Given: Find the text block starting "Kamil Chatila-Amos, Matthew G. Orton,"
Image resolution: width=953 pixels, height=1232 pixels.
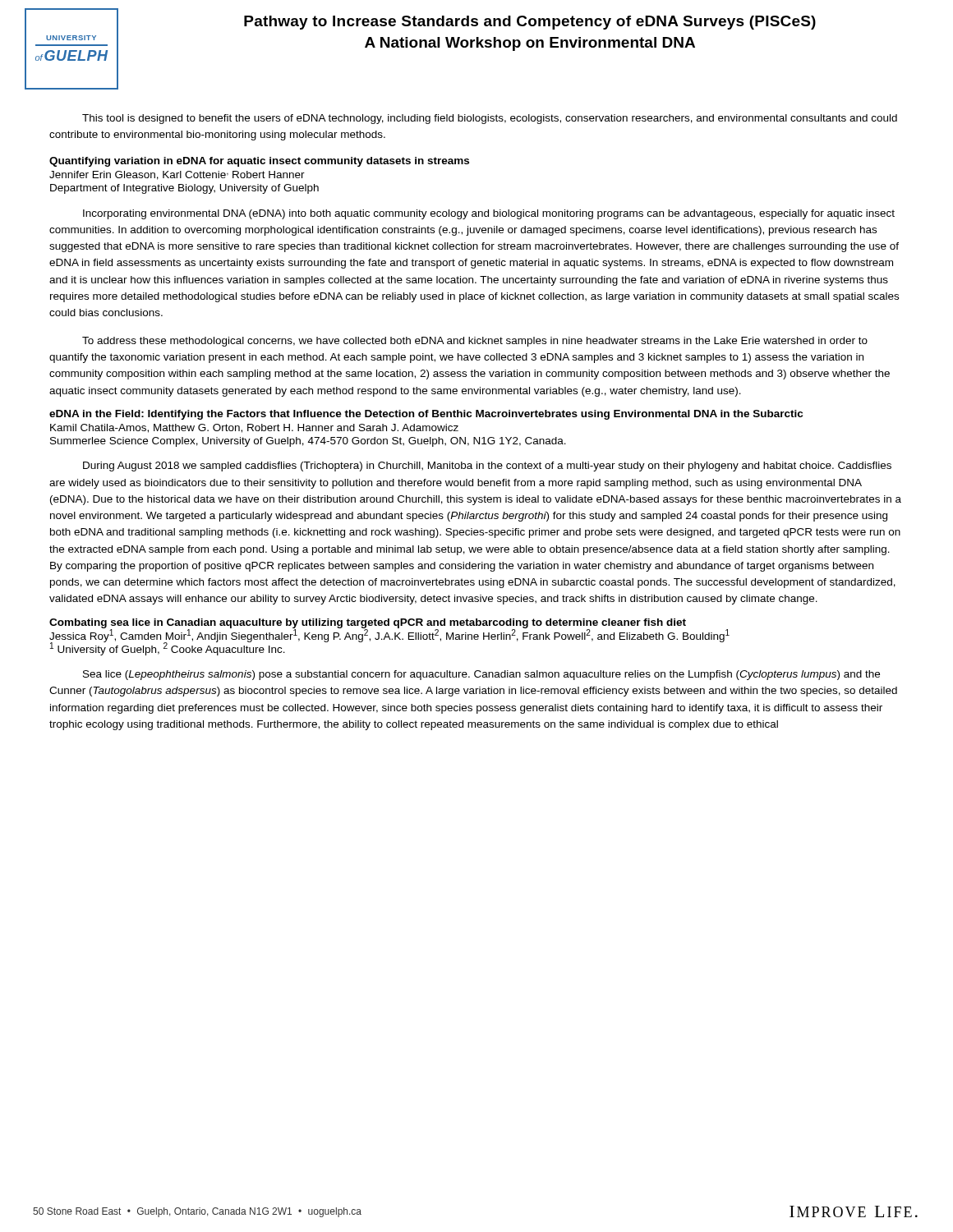Looking at the screenshot, I should point(476,434).
